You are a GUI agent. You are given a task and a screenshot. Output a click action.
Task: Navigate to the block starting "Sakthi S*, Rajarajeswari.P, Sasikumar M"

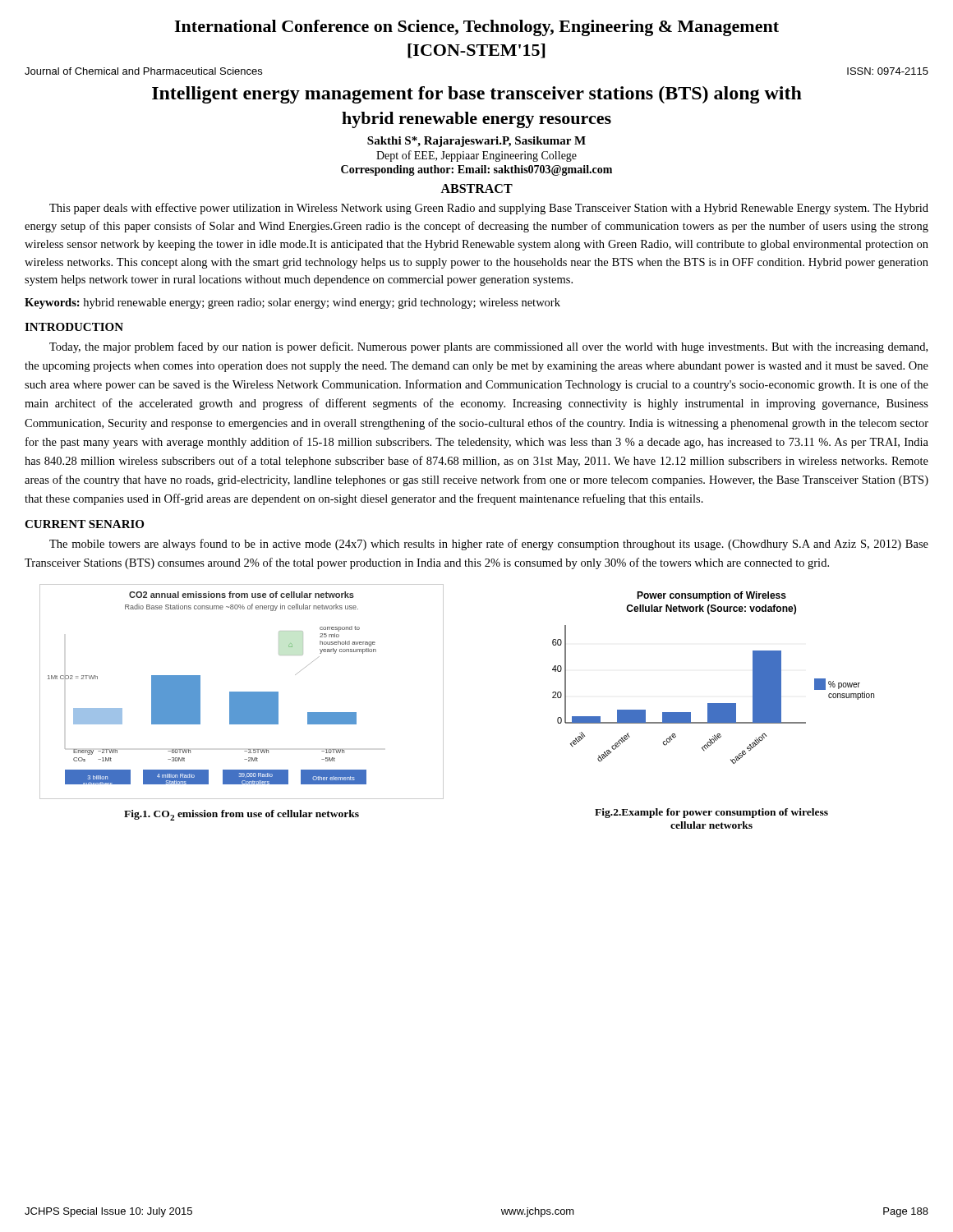click(x=476, y=156)
